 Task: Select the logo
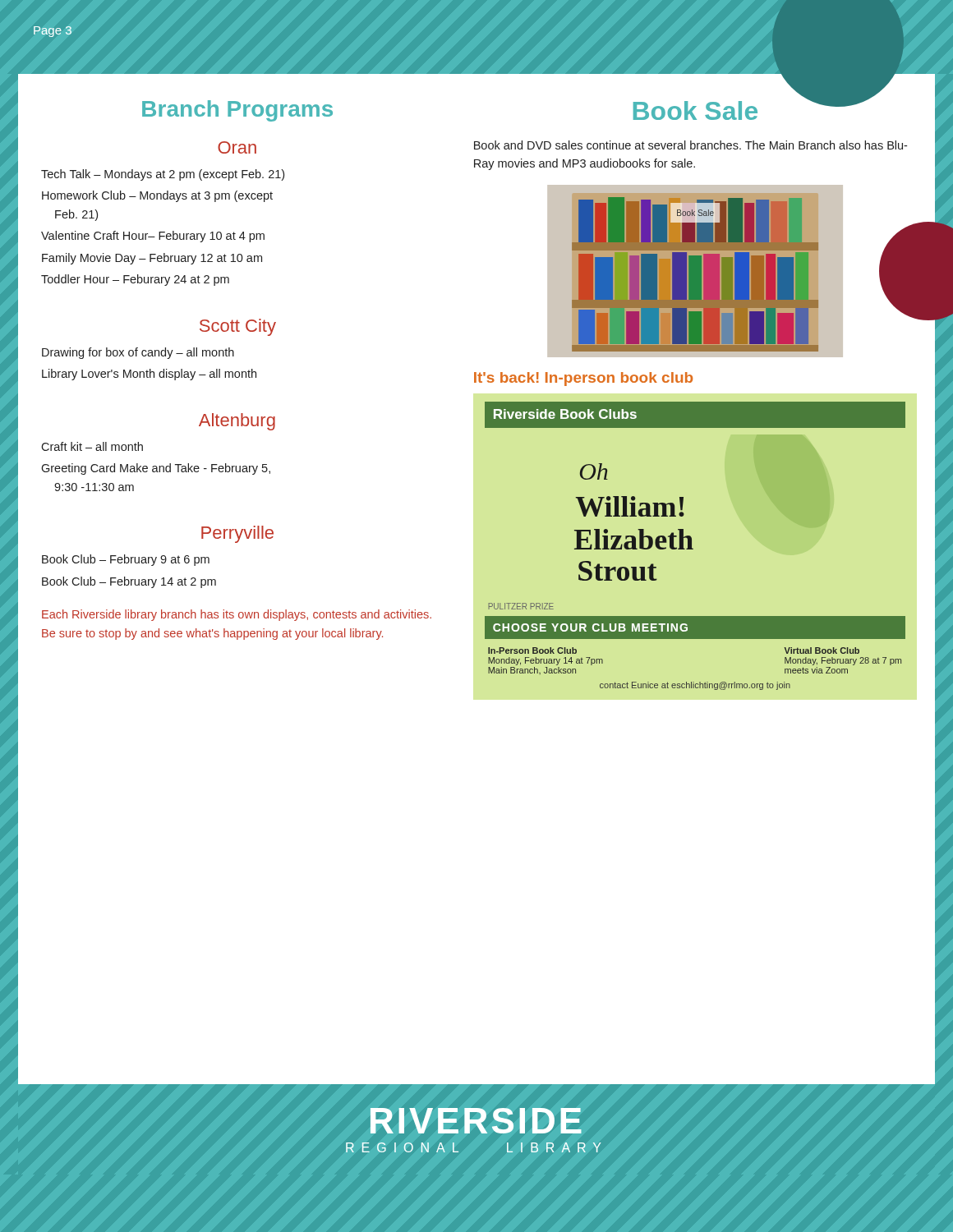(x=476, y=1129)
